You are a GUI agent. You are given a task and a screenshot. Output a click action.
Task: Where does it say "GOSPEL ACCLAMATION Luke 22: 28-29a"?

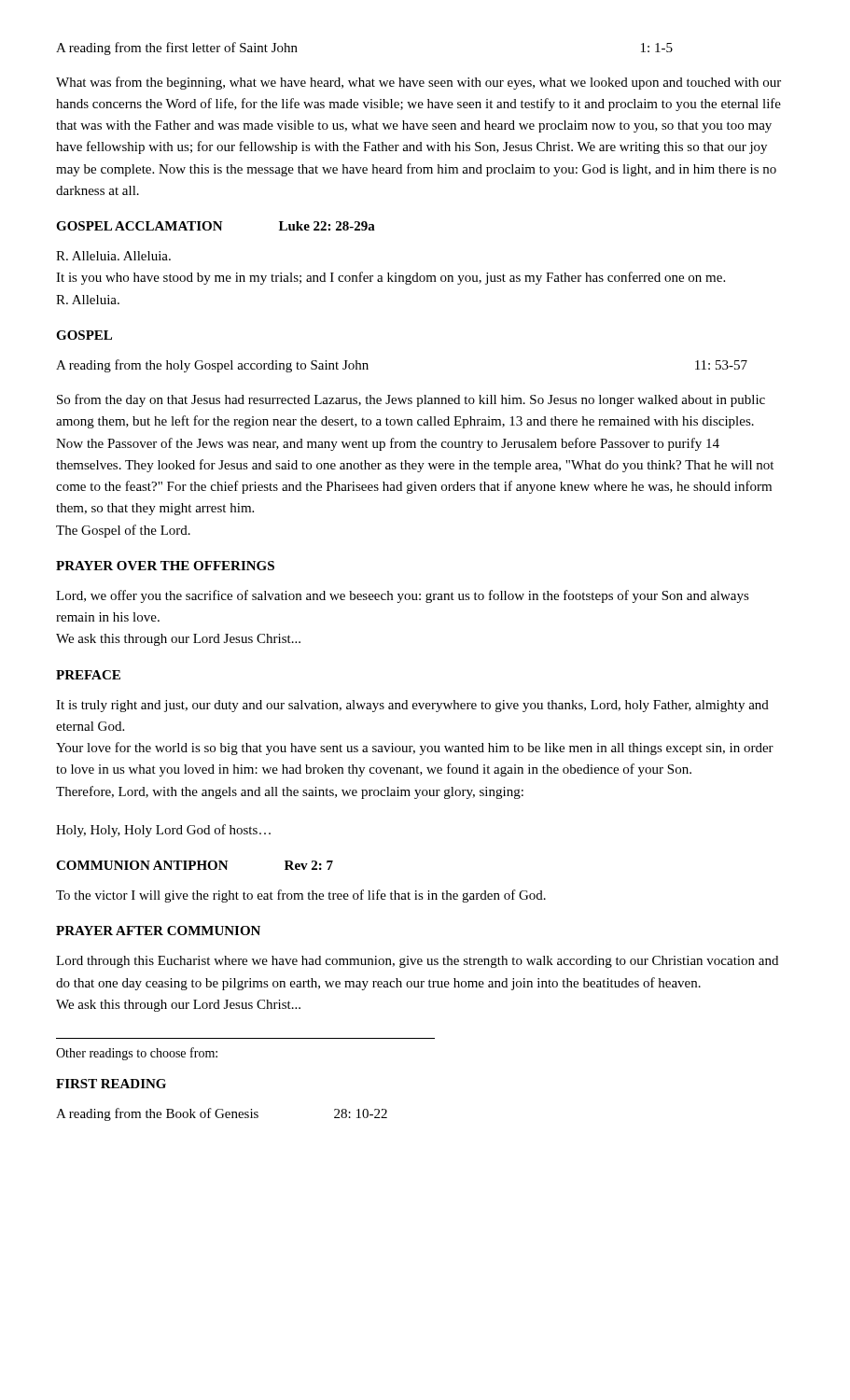pyautogui.click(x=215, y=226)
